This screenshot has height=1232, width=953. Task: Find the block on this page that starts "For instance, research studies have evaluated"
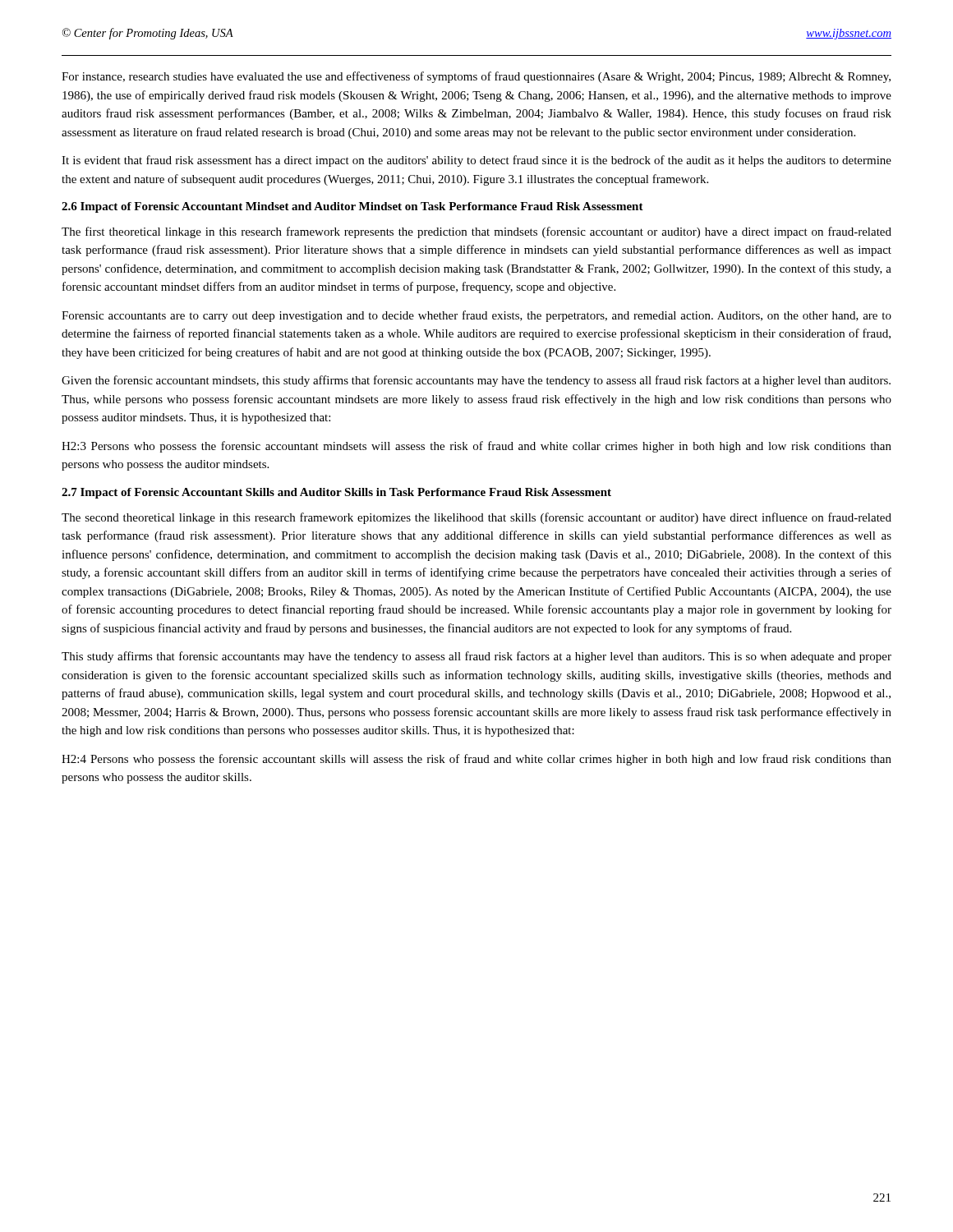point(476,104)
